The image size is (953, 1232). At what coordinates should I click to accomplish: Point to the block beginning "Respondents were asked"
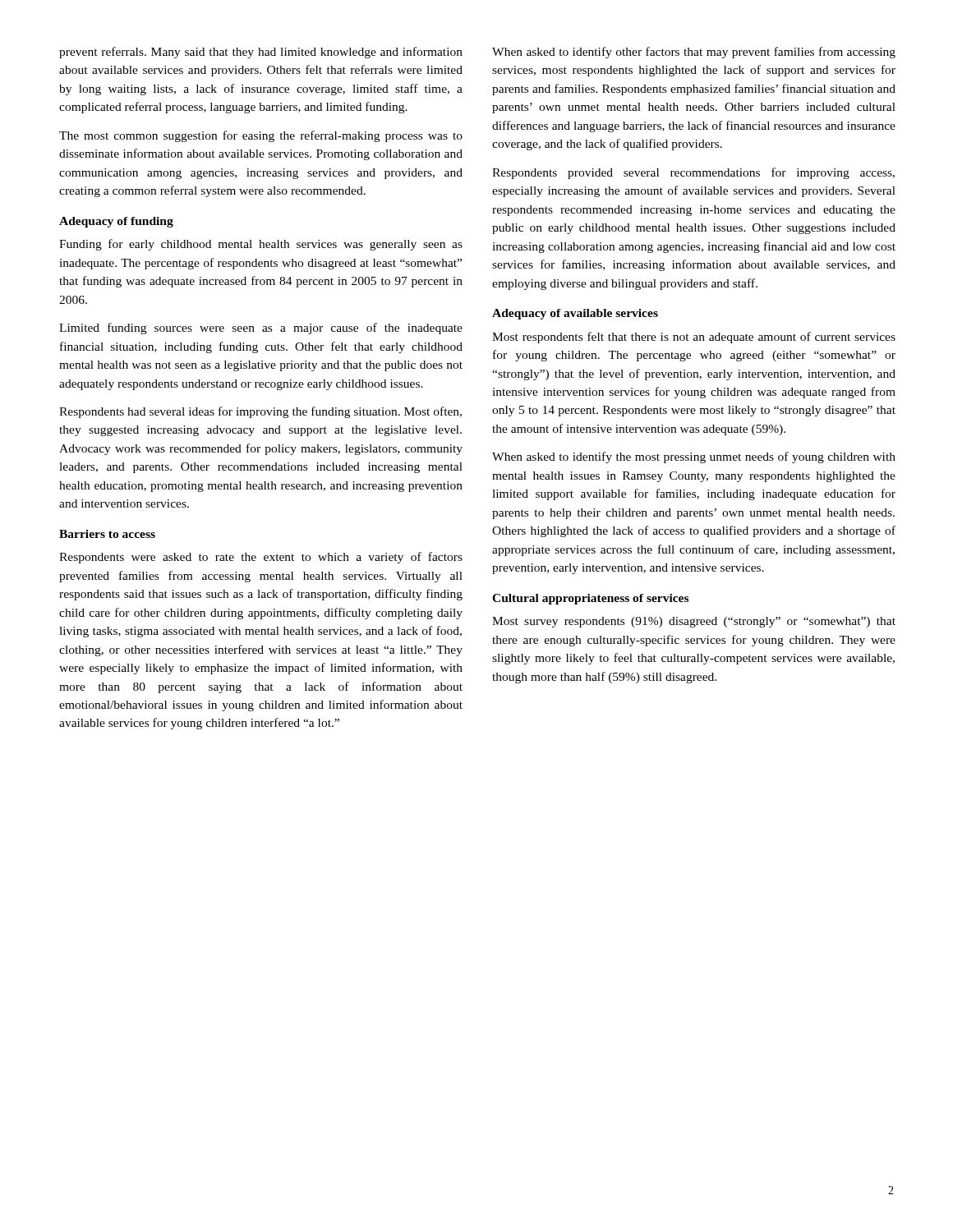coord(261,640)
